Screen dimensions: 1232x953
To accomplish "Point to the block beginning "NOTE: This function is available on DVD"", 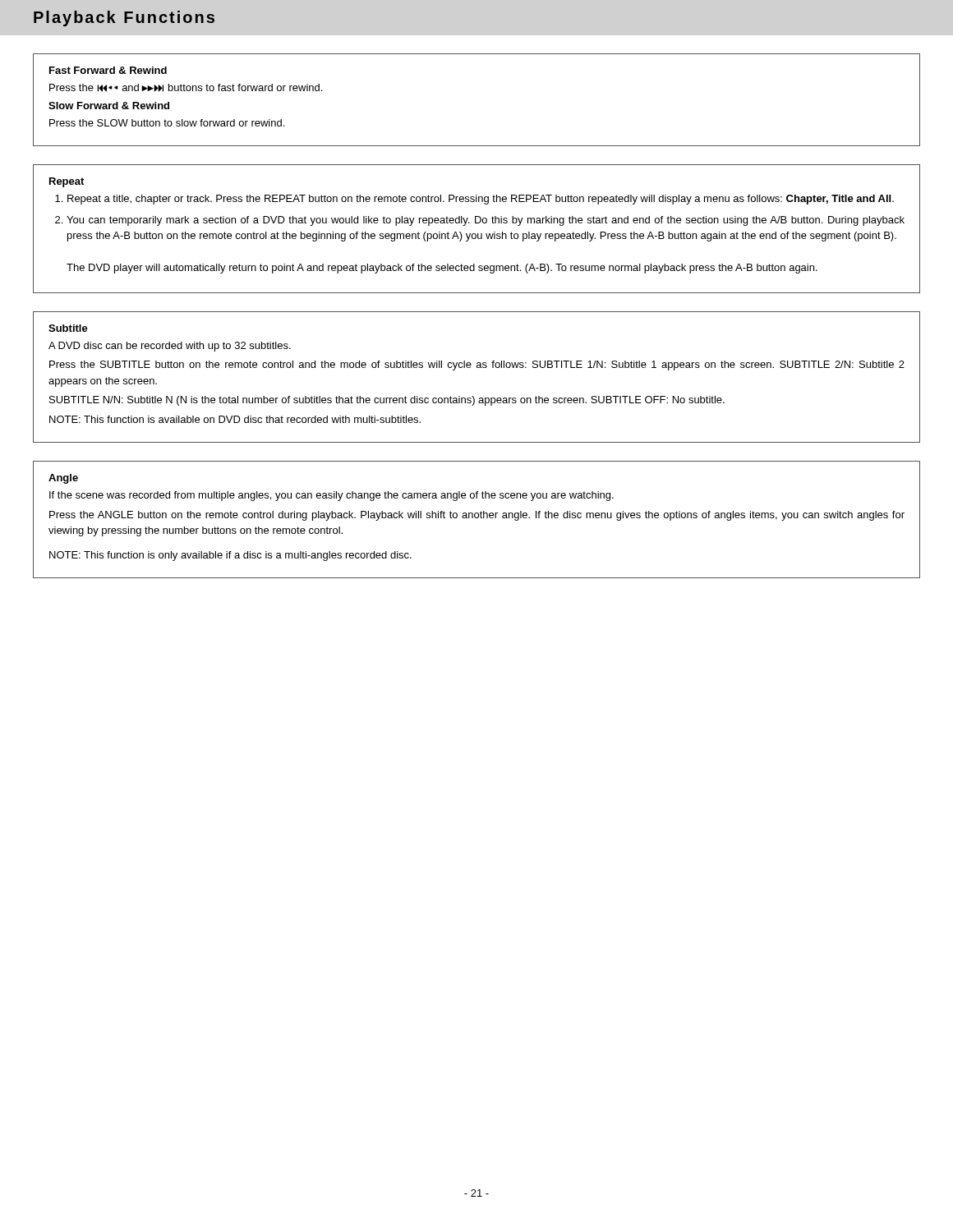I will coord(235,419).
